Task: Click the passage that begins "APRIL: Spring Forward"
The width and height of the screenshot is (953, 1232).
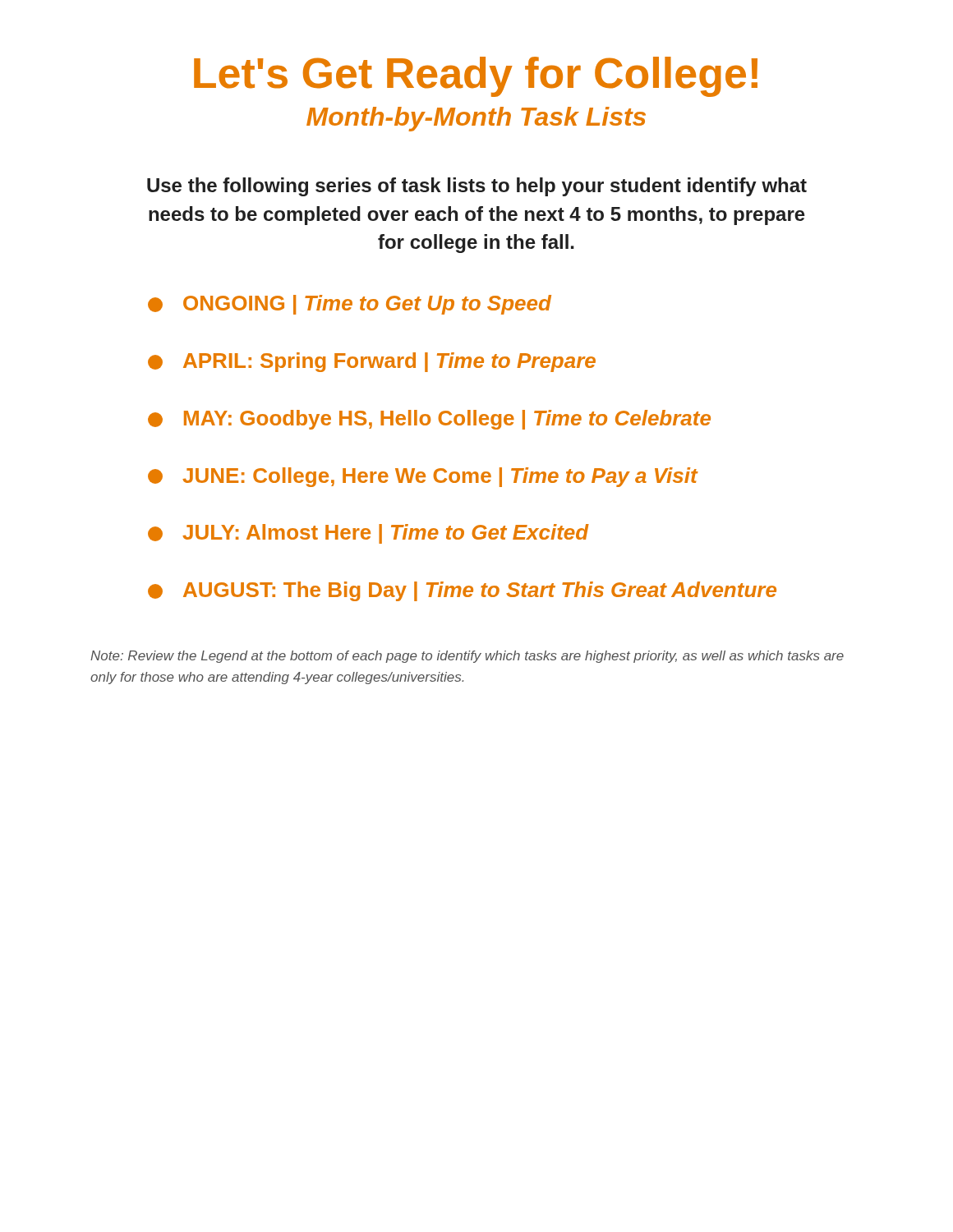Action: point(509,361)
